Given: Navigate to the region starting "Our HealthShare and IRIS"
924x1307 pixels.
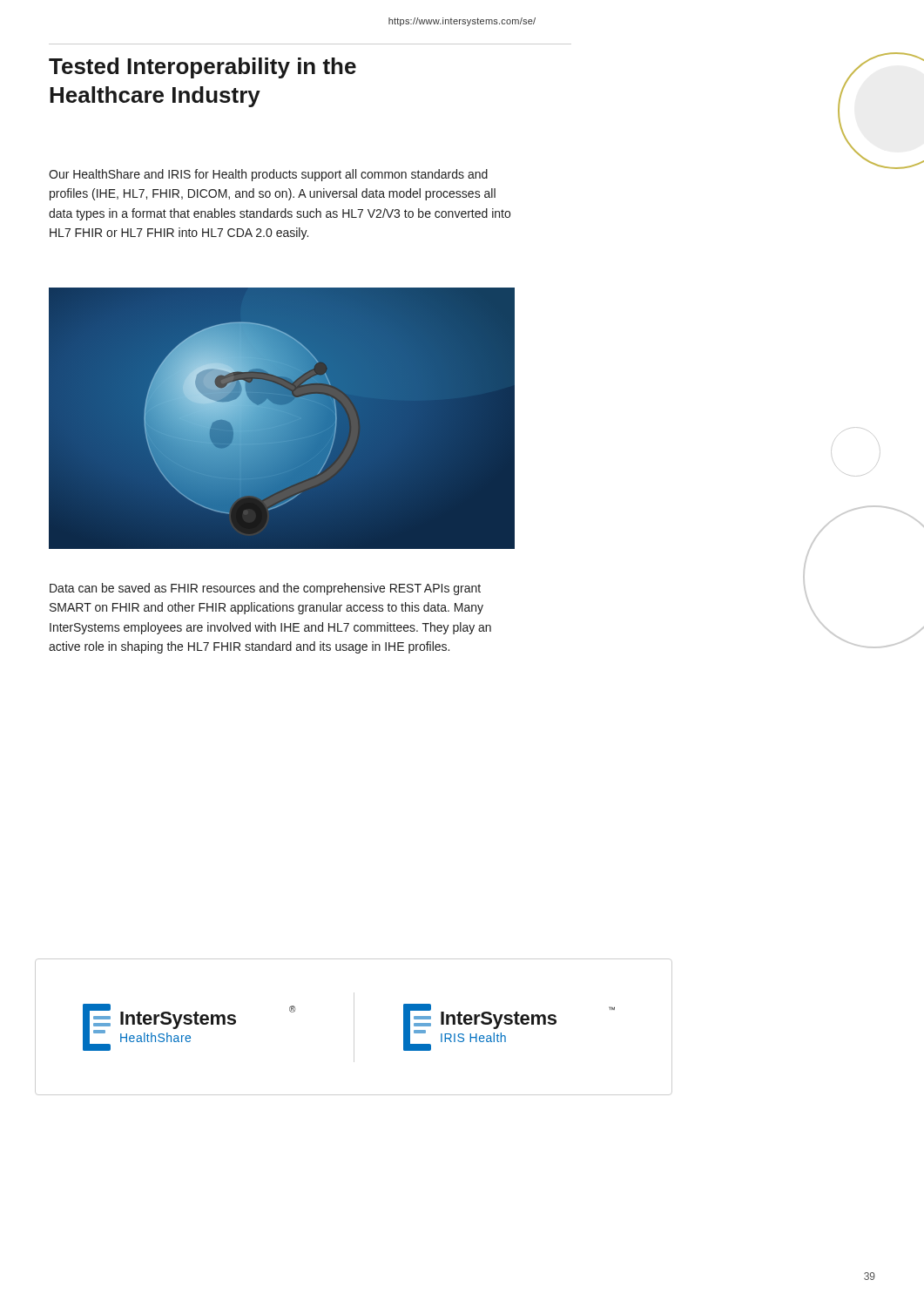Looking at the screenshot, I should [282, 204].
